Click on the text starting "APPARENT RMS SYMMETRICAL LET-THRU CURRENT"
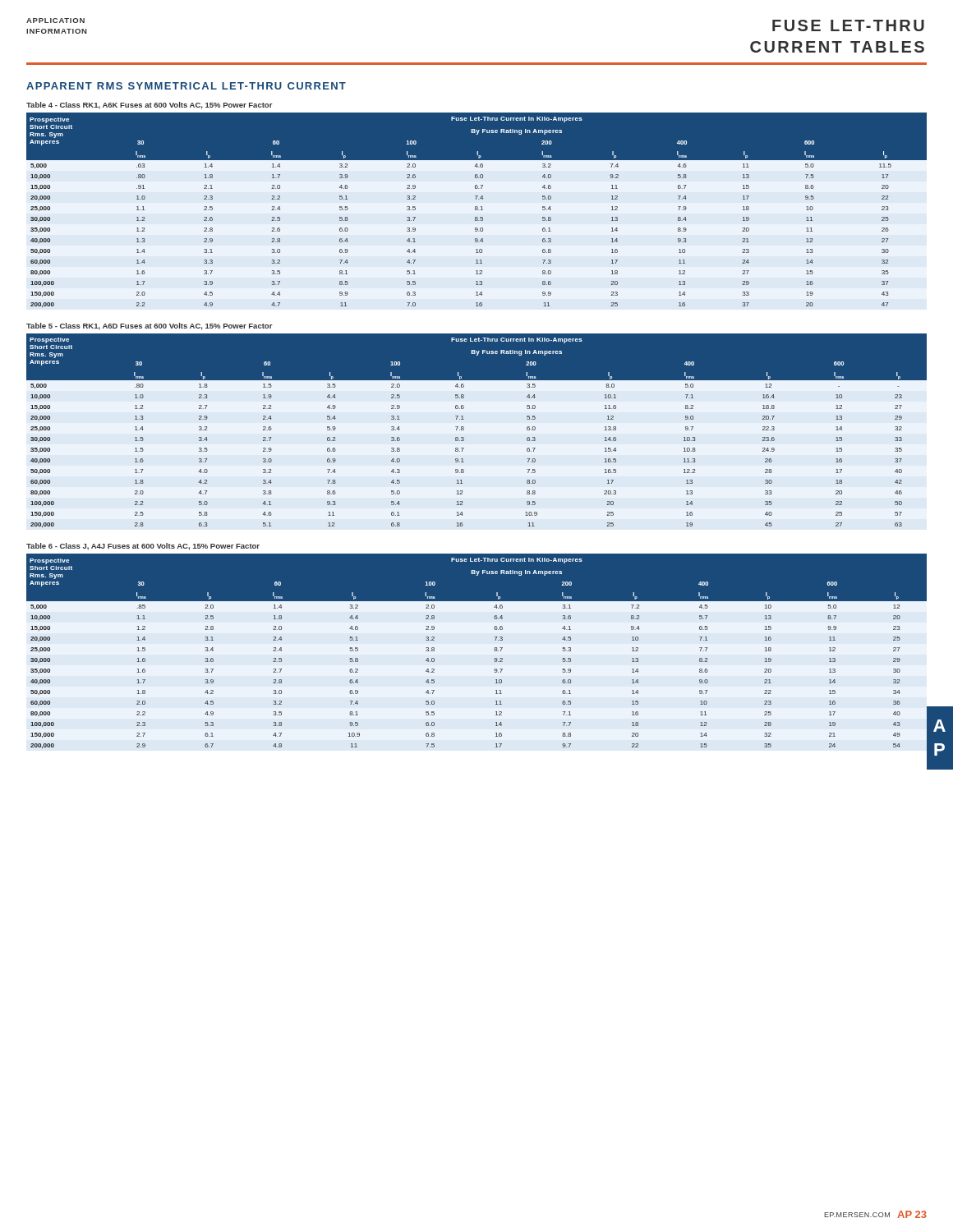 (187, 86)
